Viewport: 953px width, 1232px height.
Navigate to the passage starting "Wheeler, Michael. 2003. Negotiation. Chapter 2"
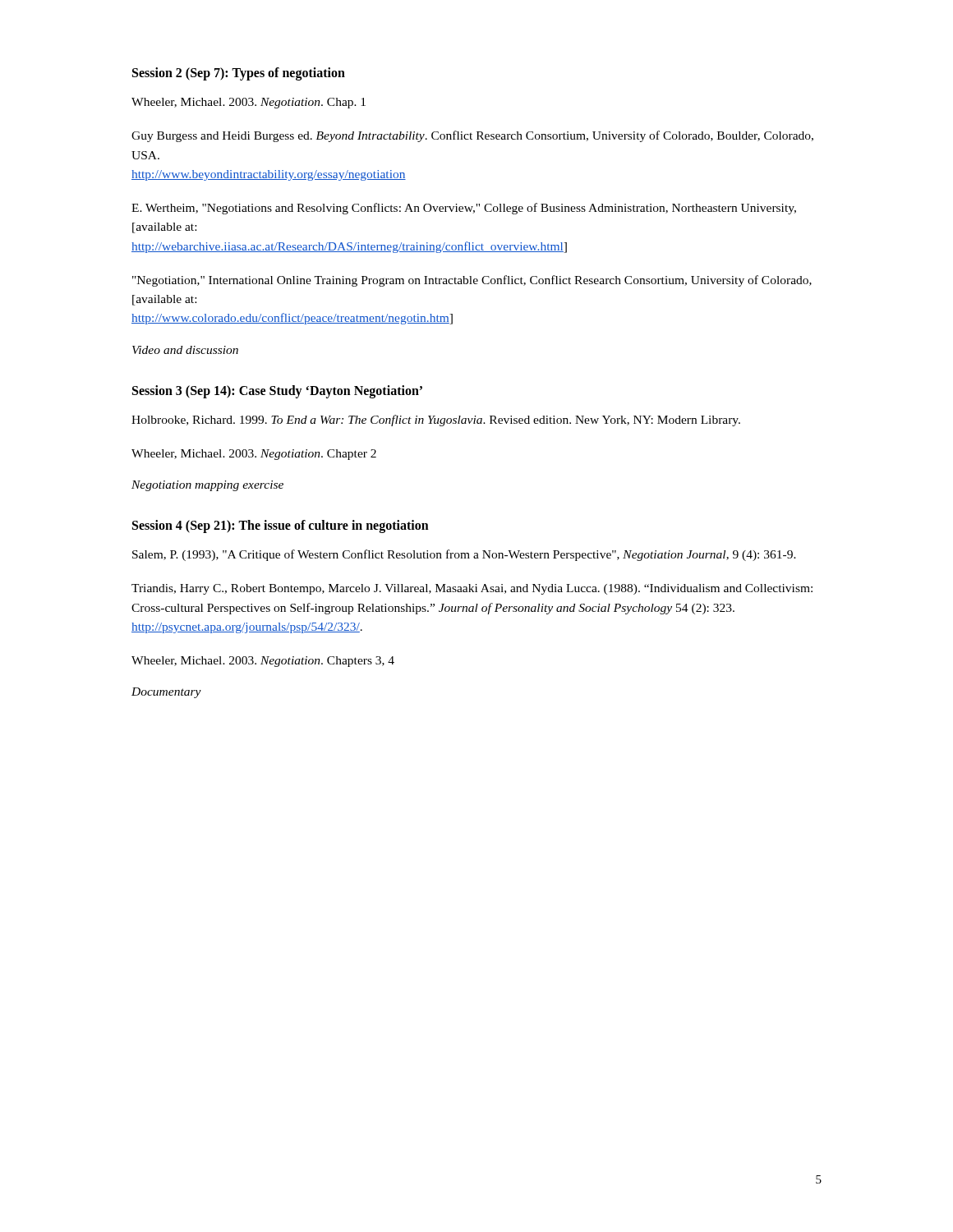[x=254, y=453]
